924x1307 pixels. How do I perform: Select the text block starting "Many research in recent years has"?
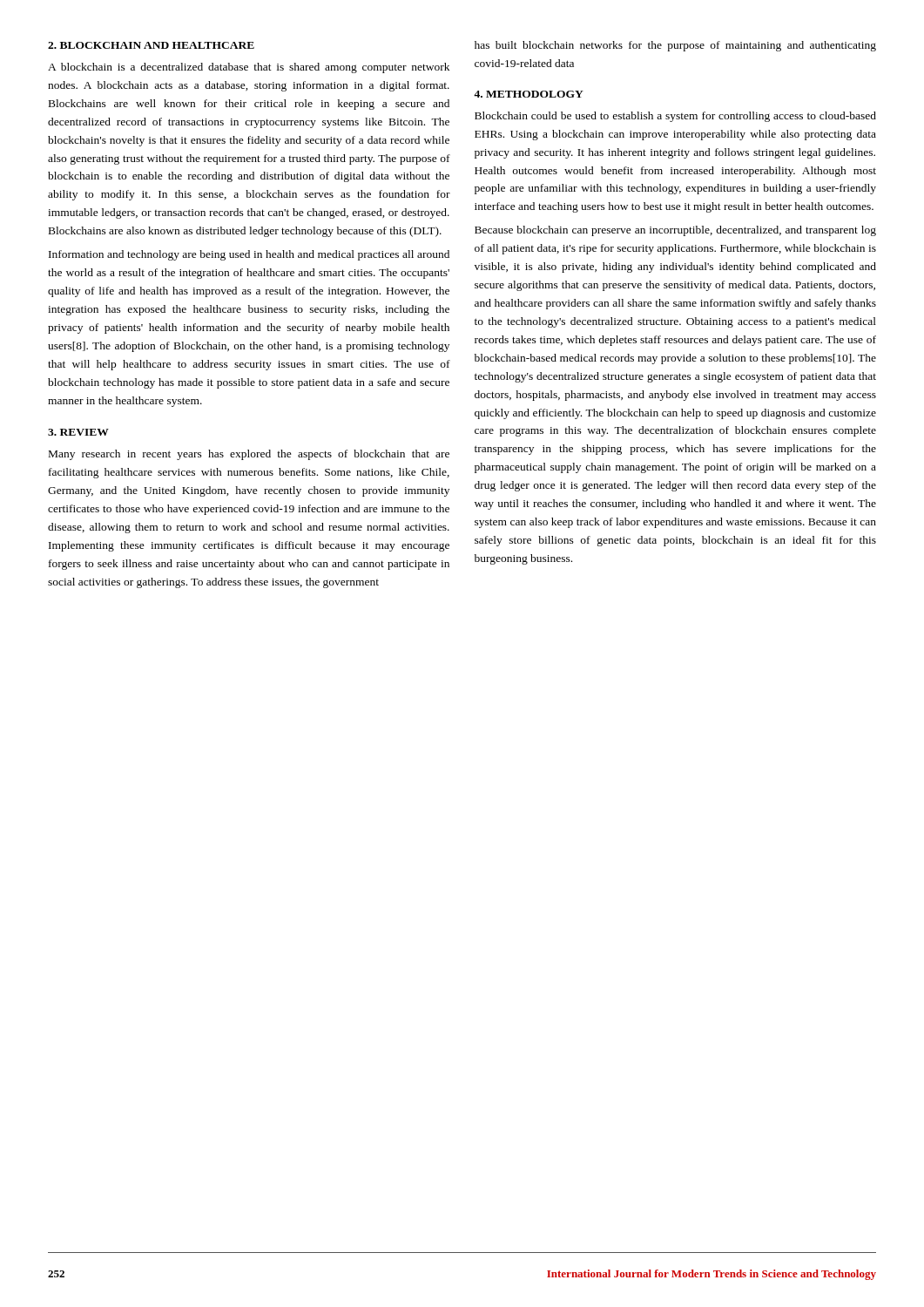coord(249,518)
